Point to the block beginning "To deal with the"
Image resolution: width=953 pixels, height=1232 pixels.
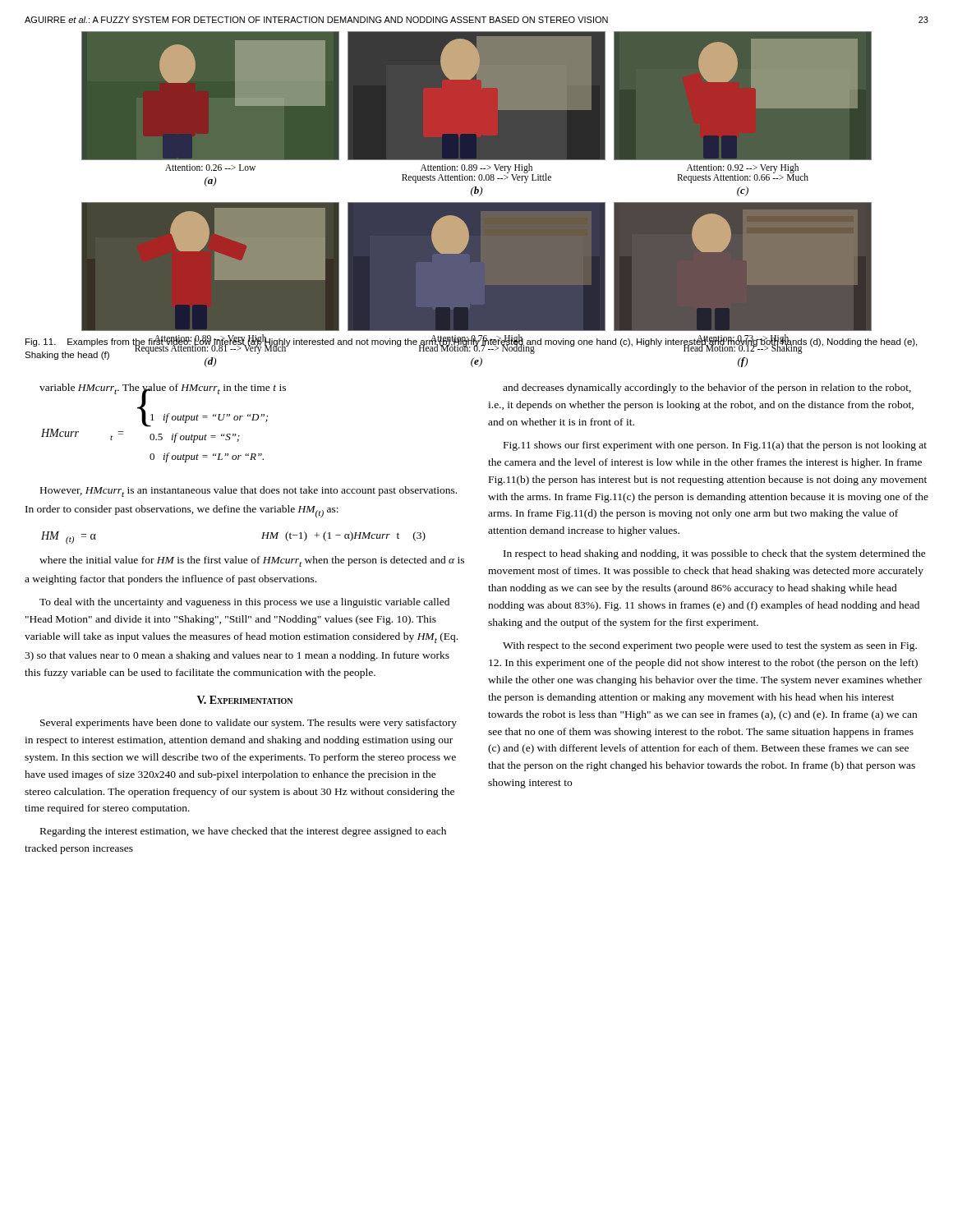pos(242,637)
